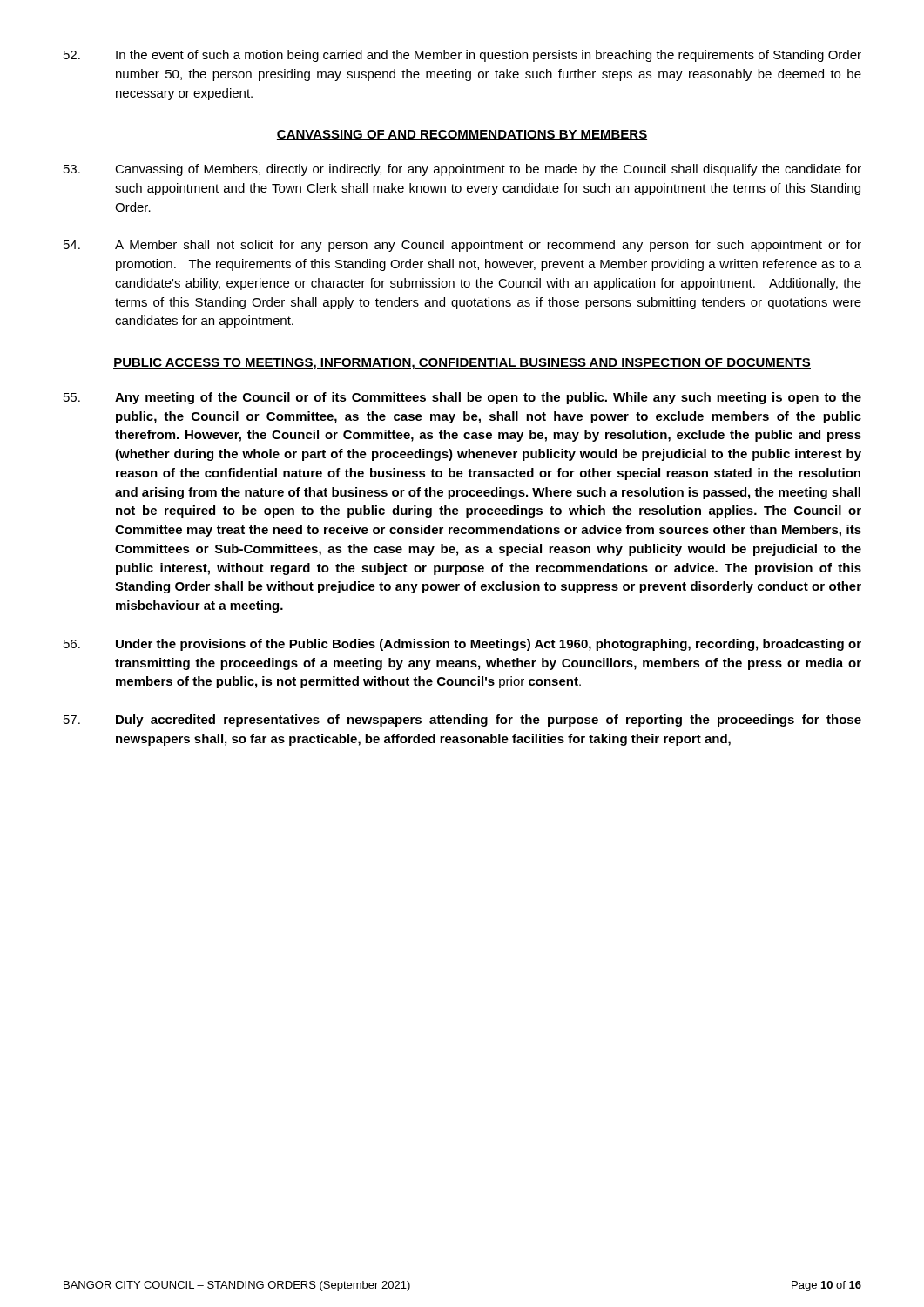Click on the block starting "55. Any meeting"

(462, 501)
